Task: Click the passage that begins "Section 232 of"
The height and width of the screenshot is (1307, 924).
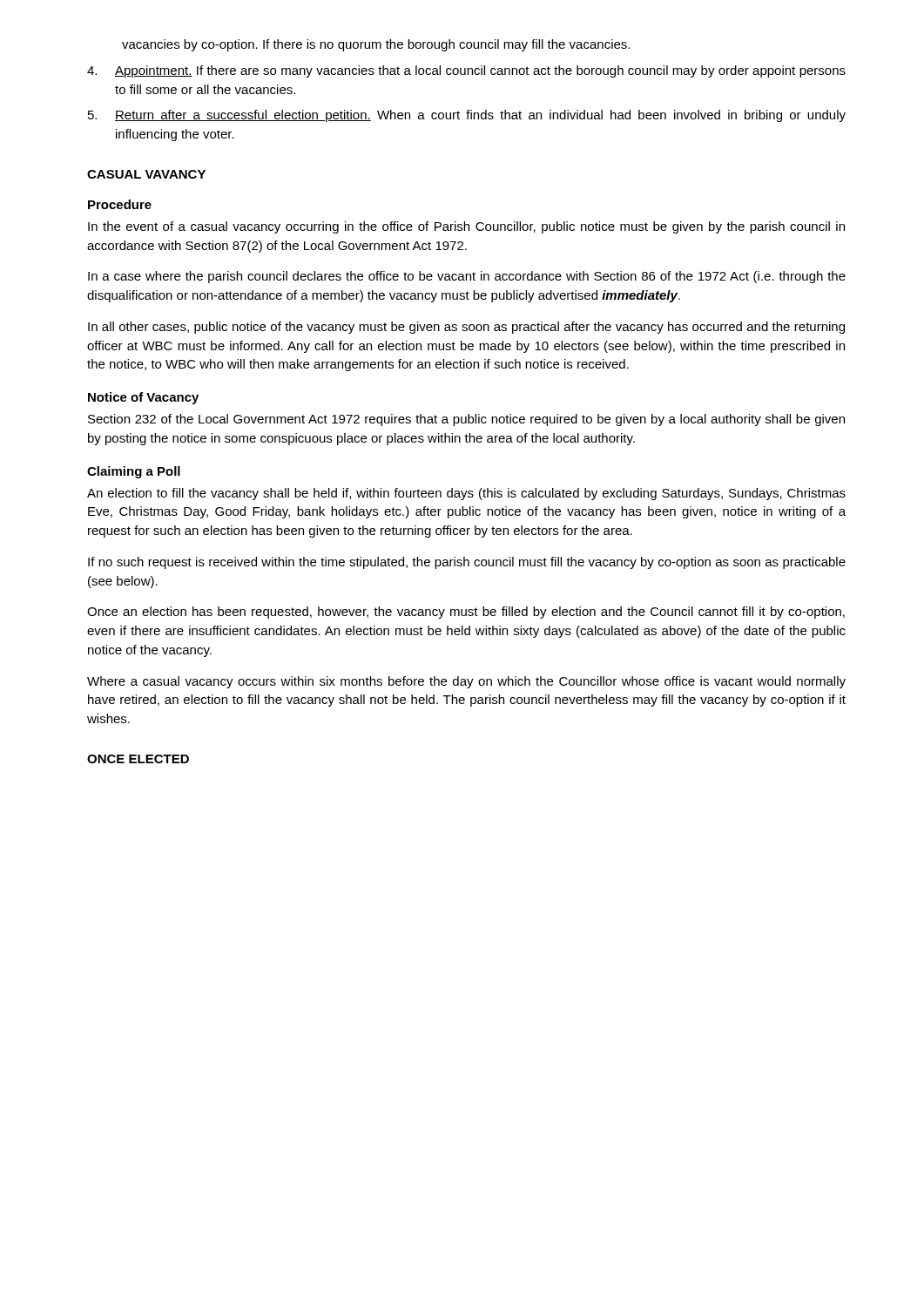Action: (466, 428)
